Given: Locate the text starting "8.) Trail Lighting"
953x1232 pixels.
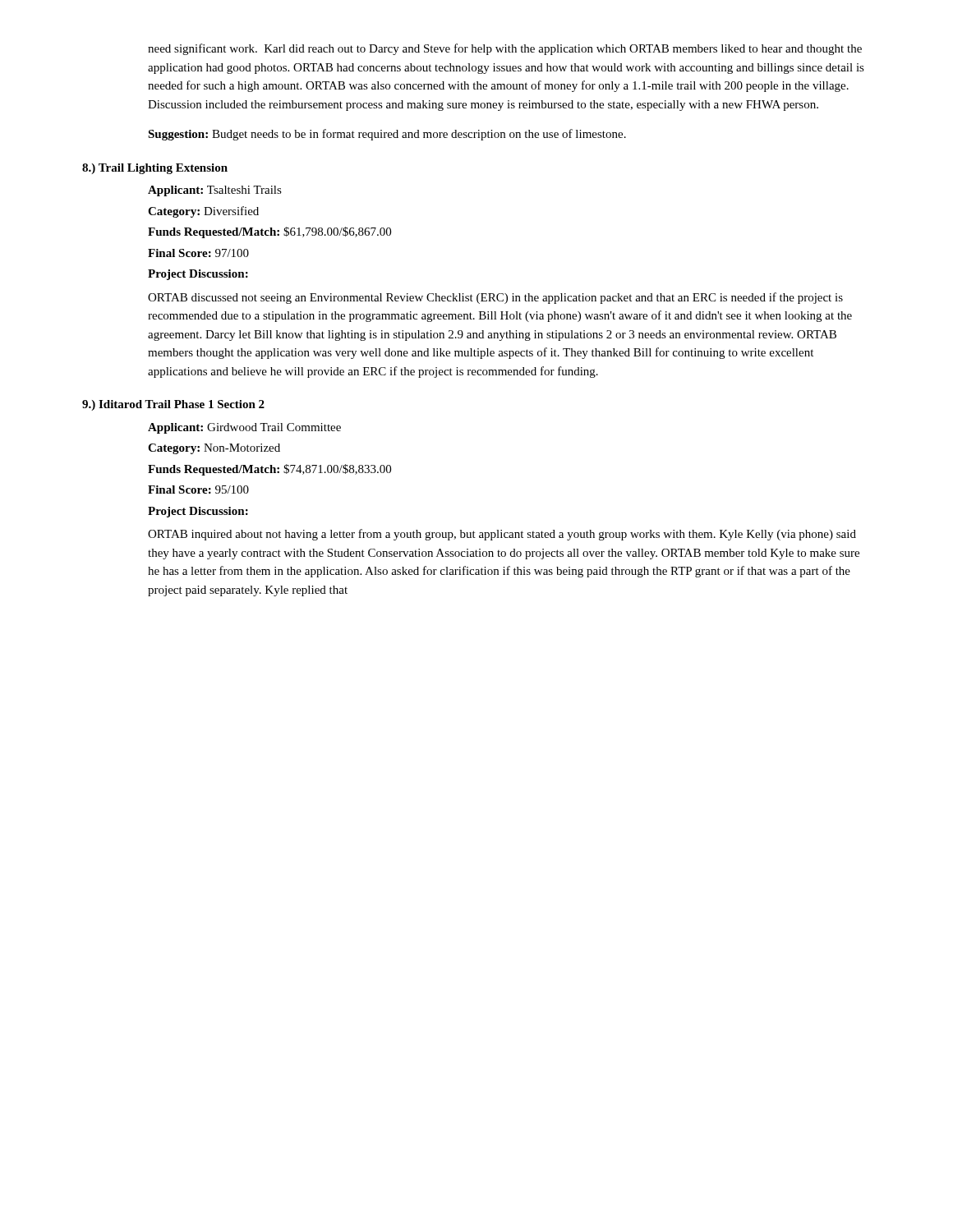Looking at the screenshot, I should (x=155, y=167).
